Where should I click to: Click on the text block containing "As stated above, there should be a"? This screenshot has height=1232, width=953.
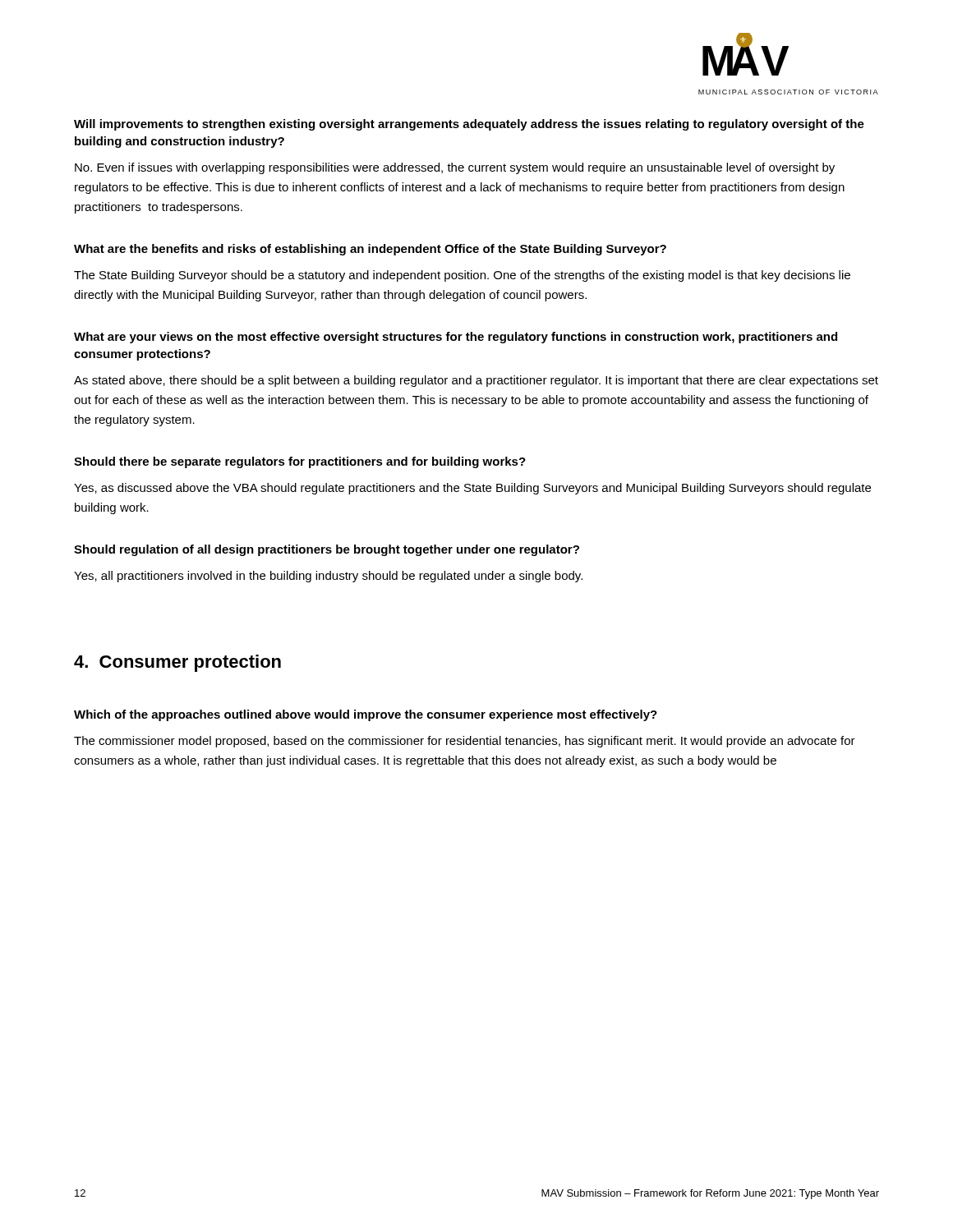point(476,400)
